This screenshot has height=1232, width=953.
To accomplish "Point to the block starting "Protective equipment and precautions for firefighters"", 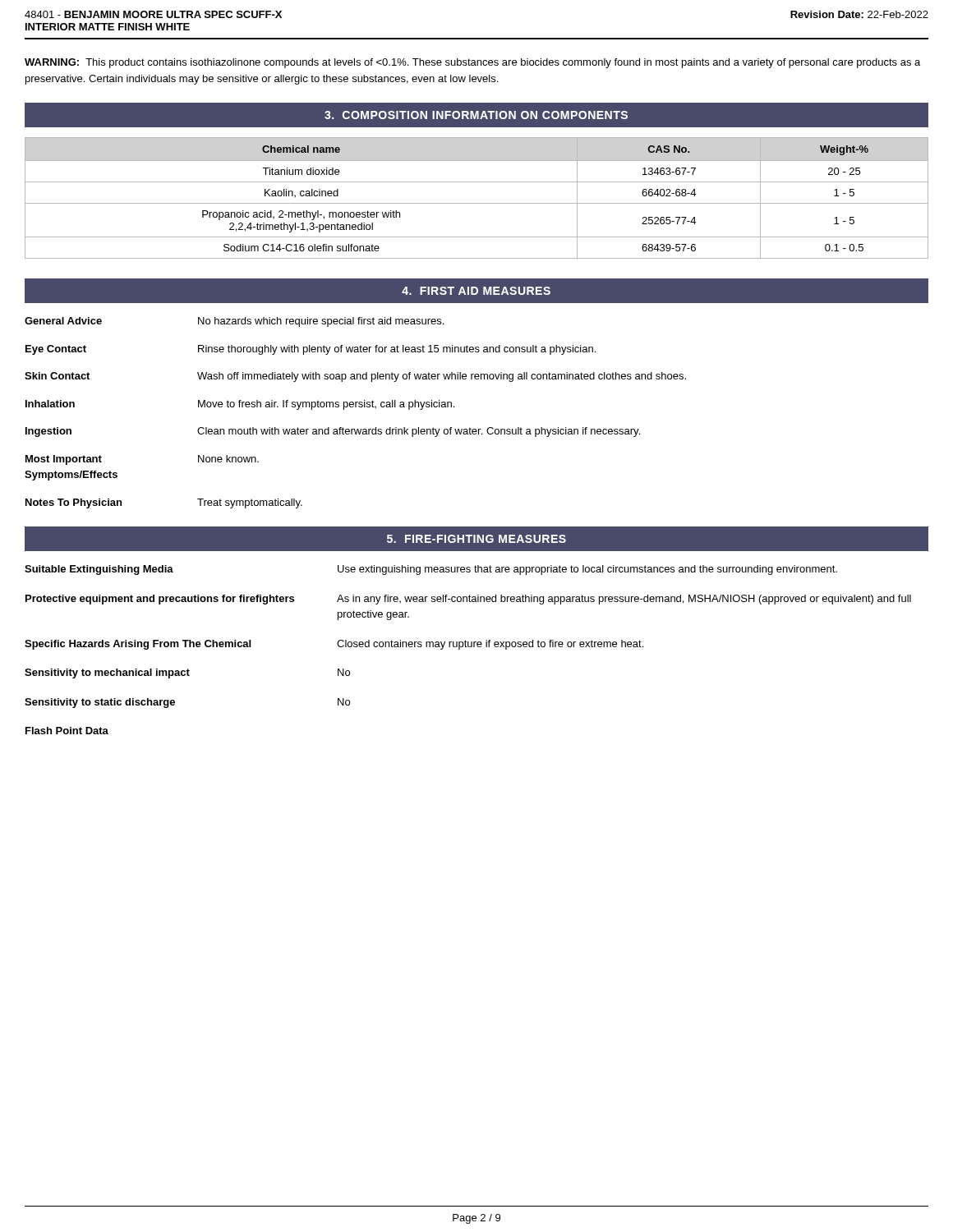I will [476, 606].
